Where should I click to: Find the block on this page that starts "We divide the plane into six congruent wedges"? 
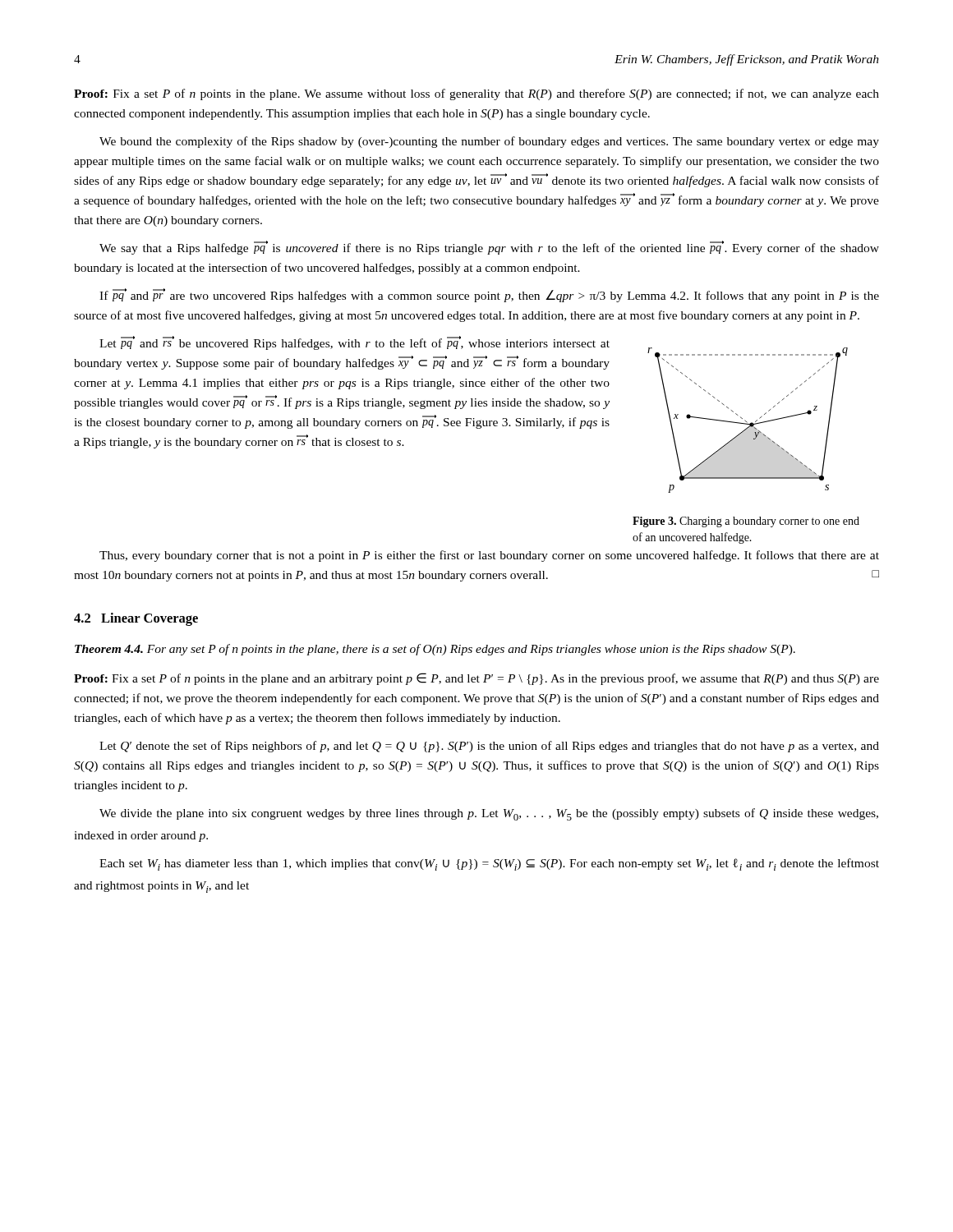point(476,824)
